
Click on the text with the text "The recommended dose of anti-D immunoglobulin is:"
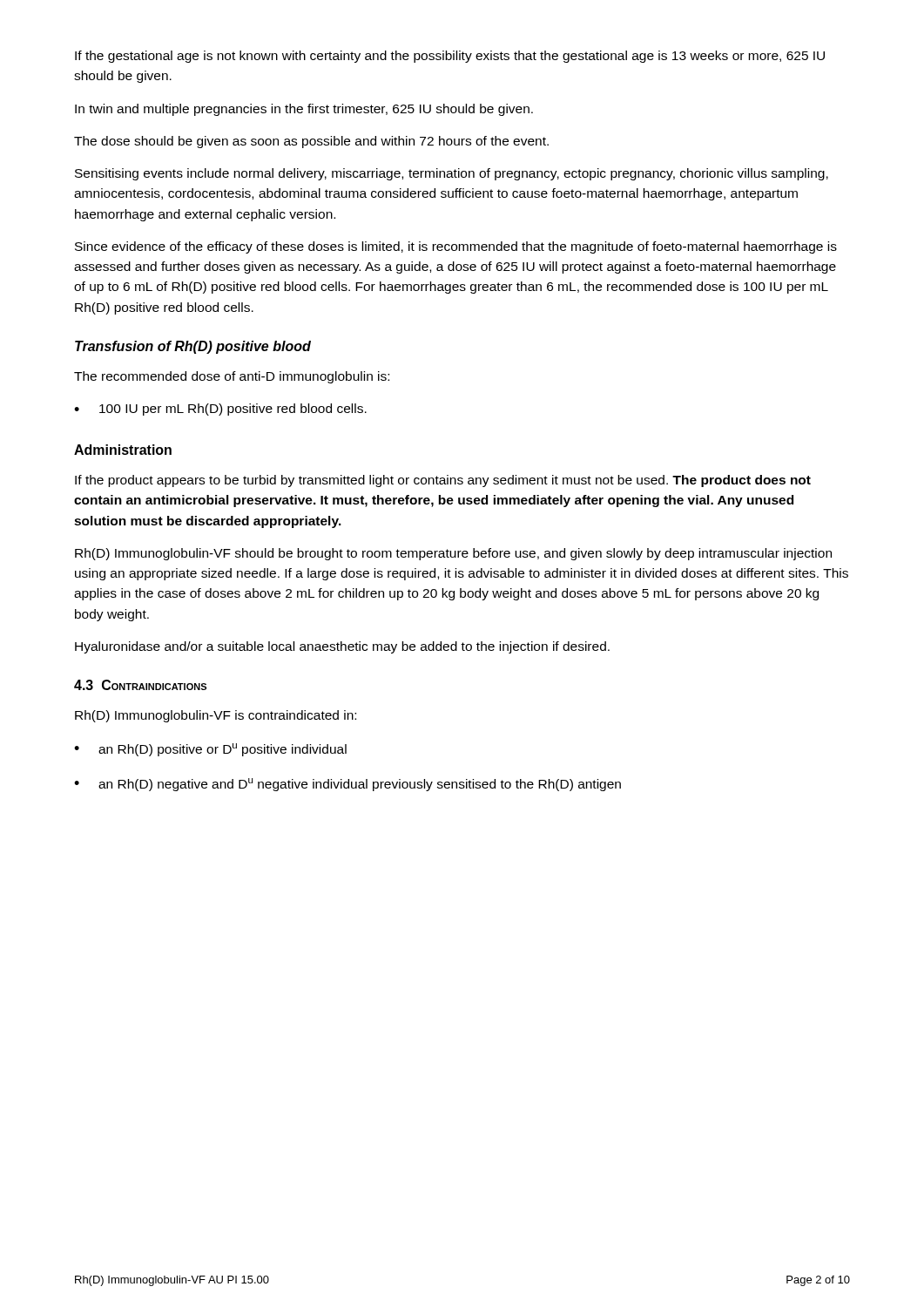232,377
